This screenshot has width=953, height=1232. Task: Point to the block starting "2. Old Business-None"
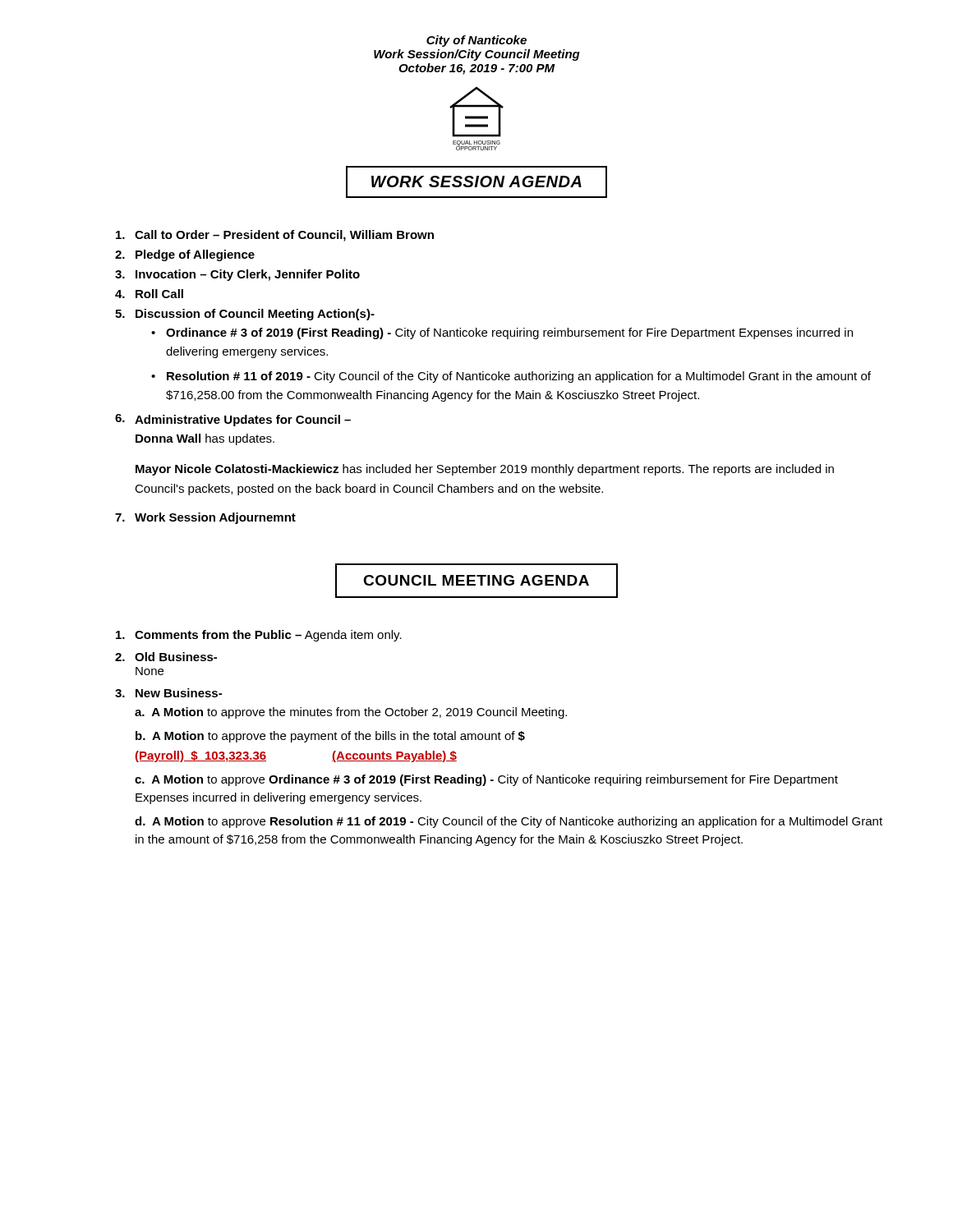(x=166, y=664)
